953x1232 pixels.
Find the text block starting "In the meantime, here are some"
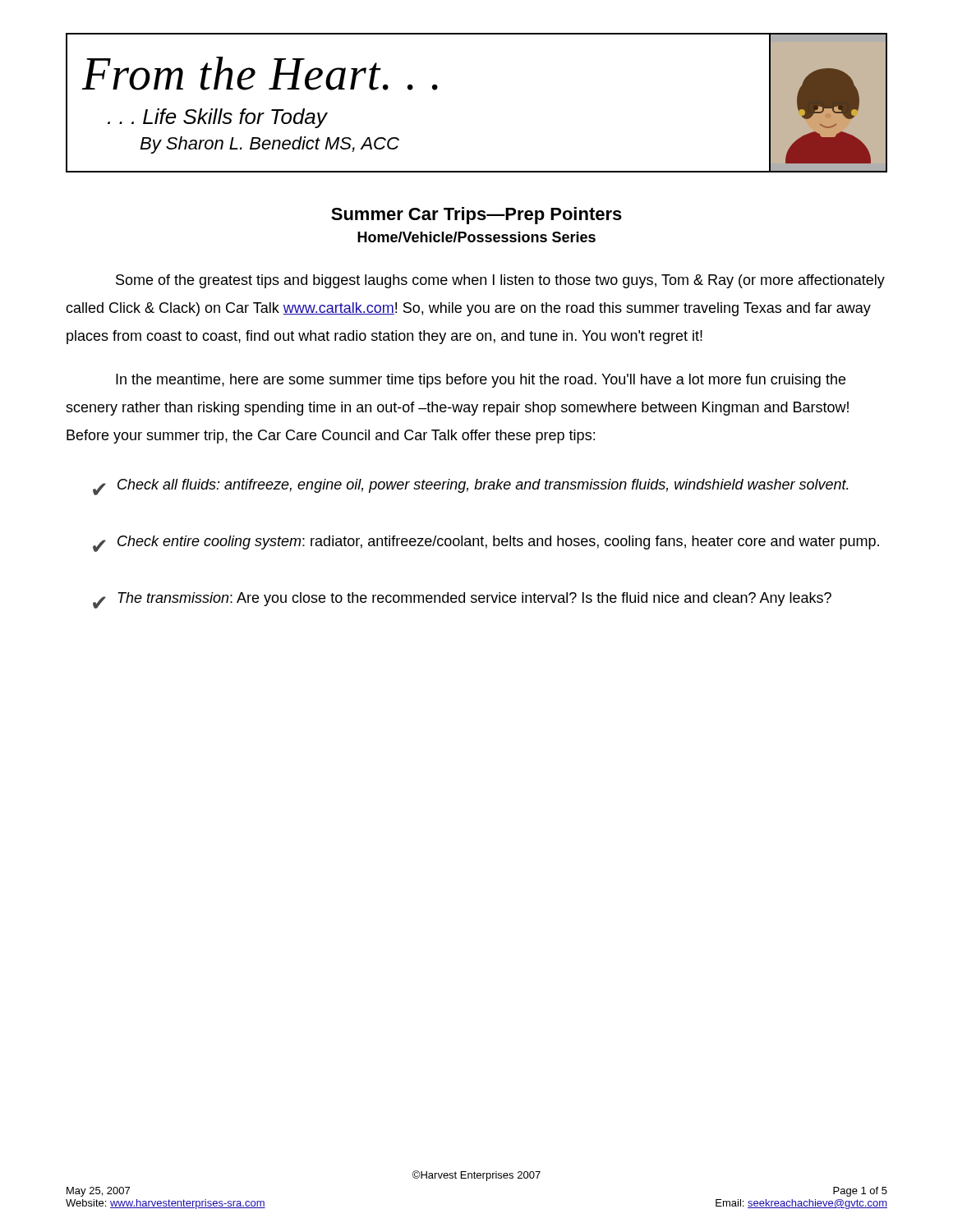(x=476, y=407)
